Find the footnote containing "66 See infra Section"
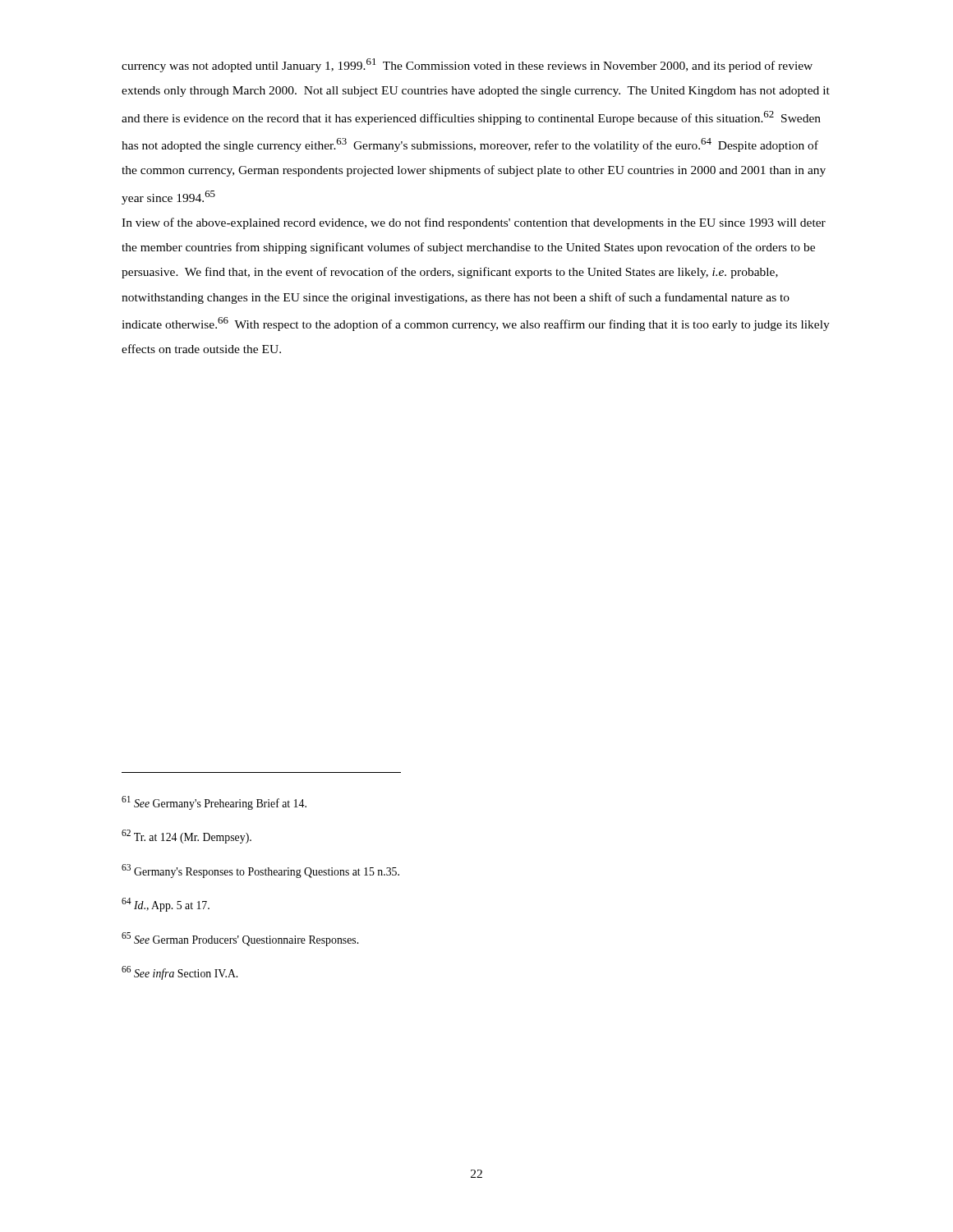The width and height of the screenshot is (953, 1232). point(180,973)
